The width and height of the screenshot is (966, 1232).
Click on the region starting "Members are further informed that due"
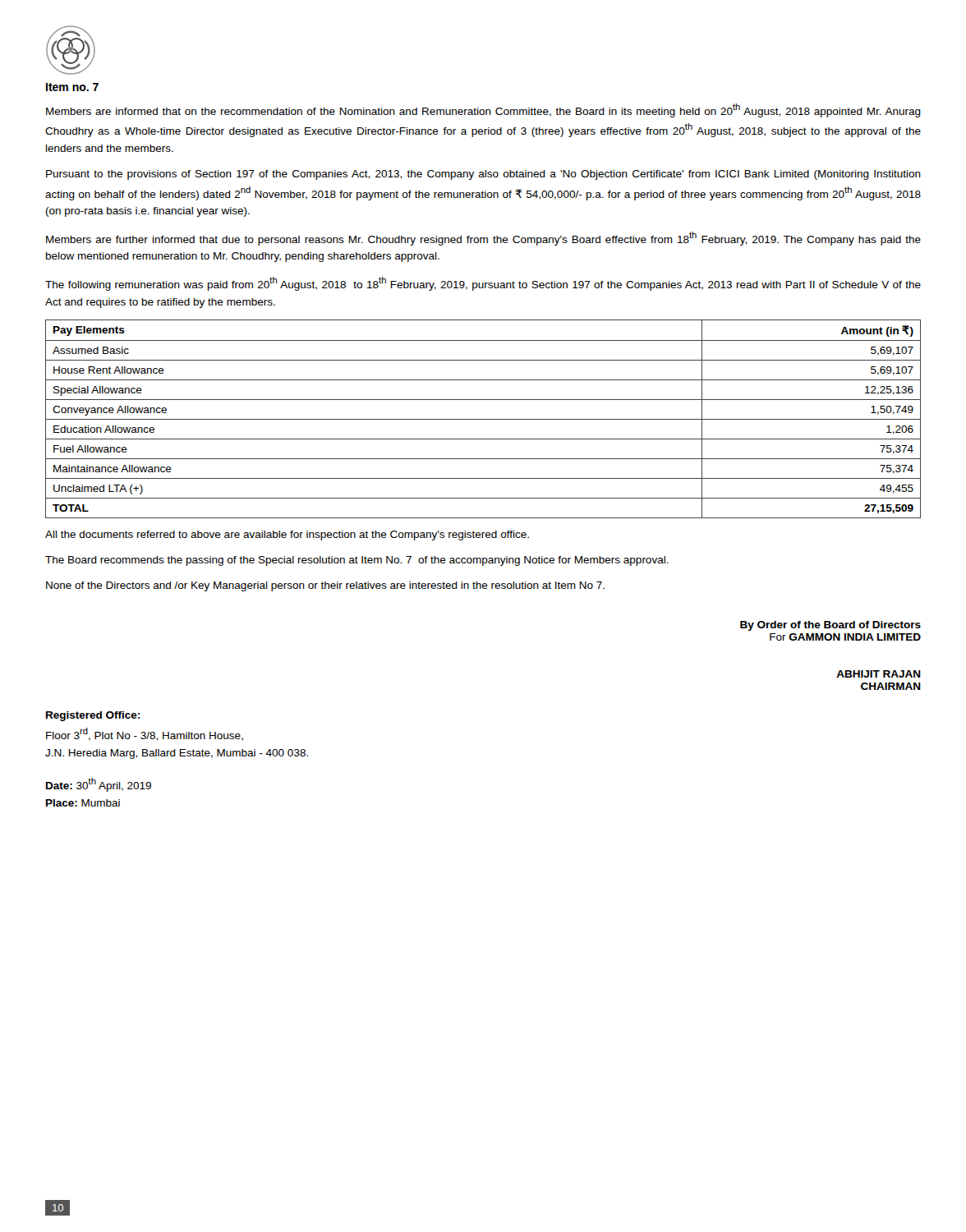pyautogui.click(x=483, y=246)
